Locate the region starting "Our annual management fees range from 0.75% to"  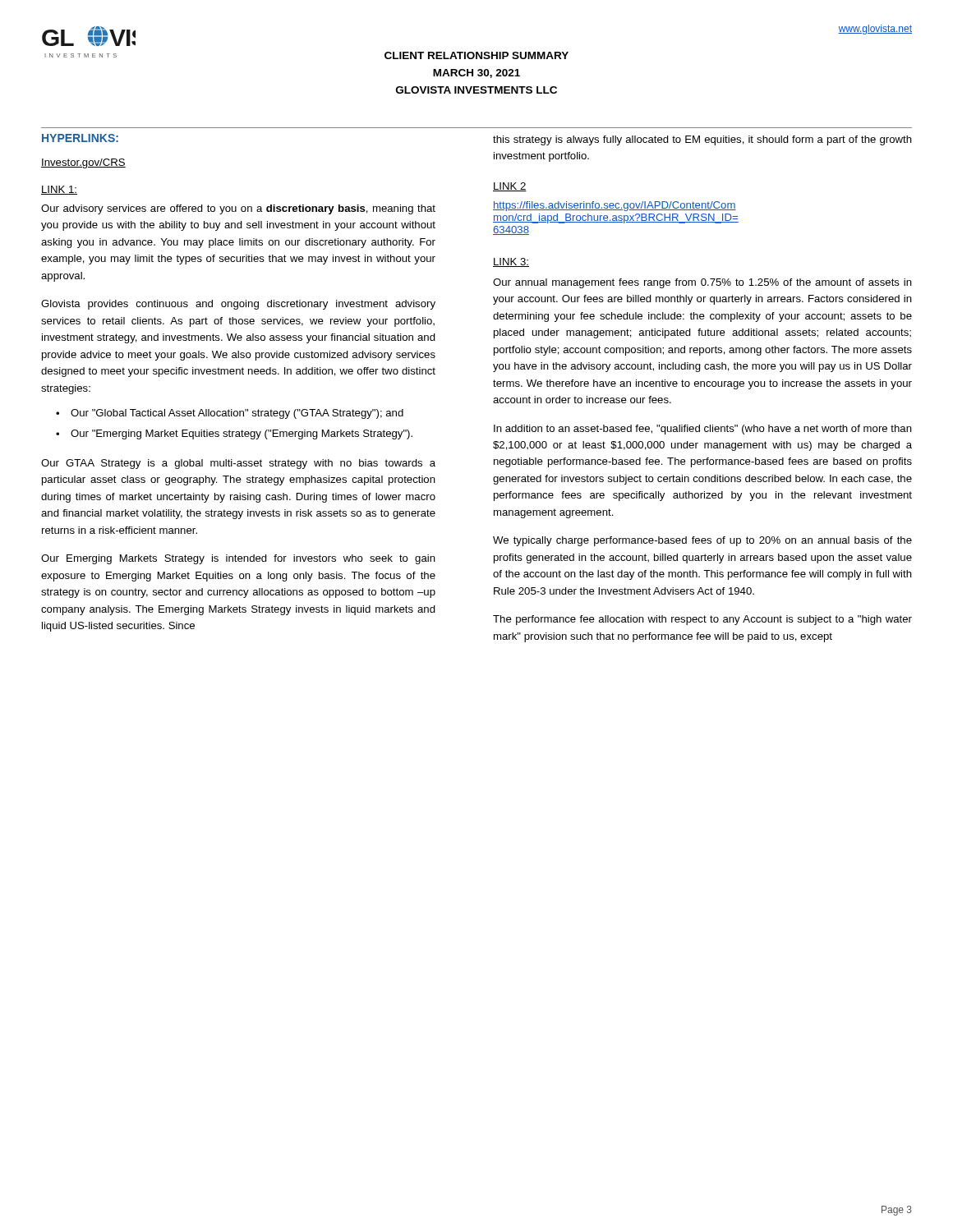(x=702, y=341)
